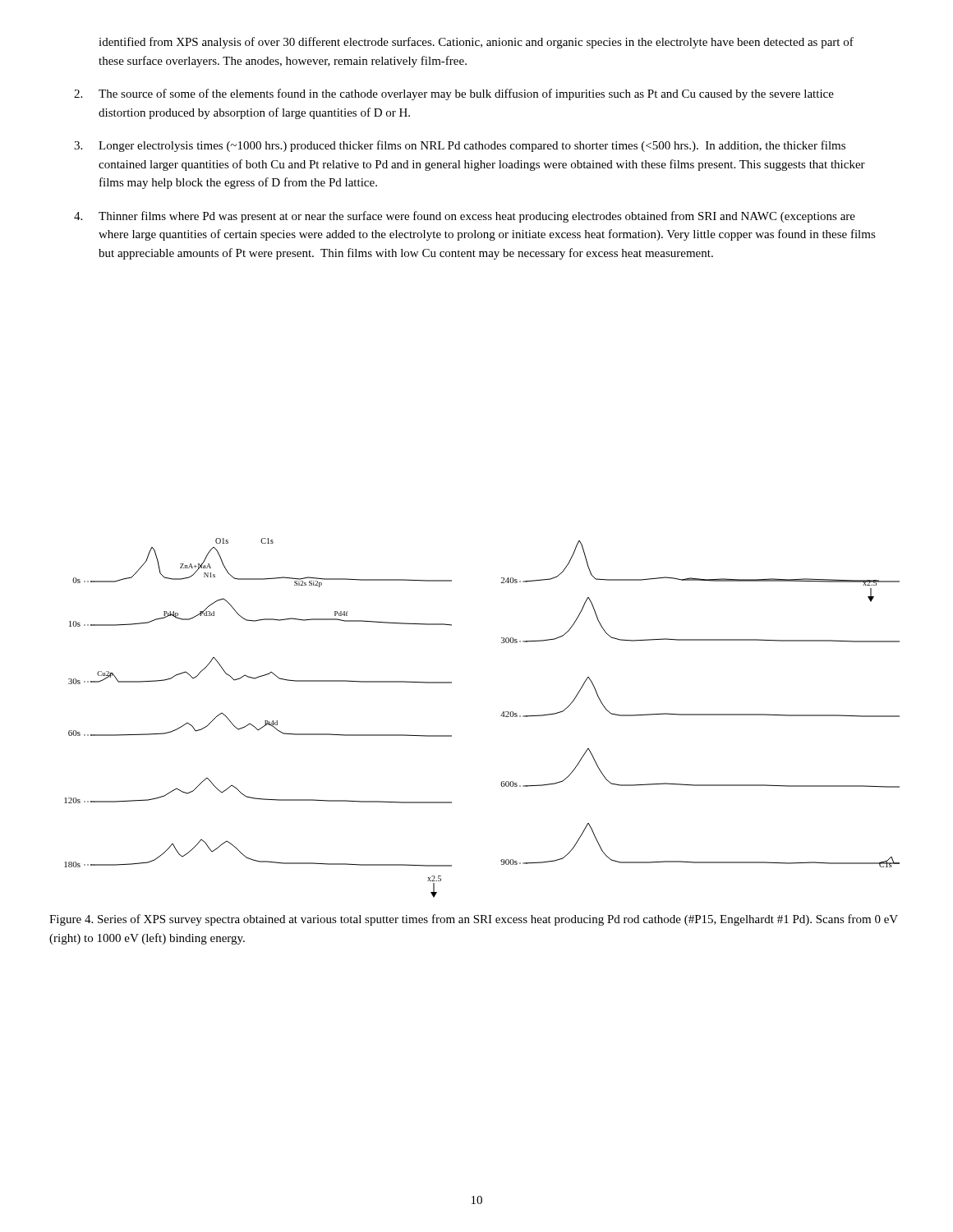Find the continuous plot
Screen dimensions: 1232x953
476,715
